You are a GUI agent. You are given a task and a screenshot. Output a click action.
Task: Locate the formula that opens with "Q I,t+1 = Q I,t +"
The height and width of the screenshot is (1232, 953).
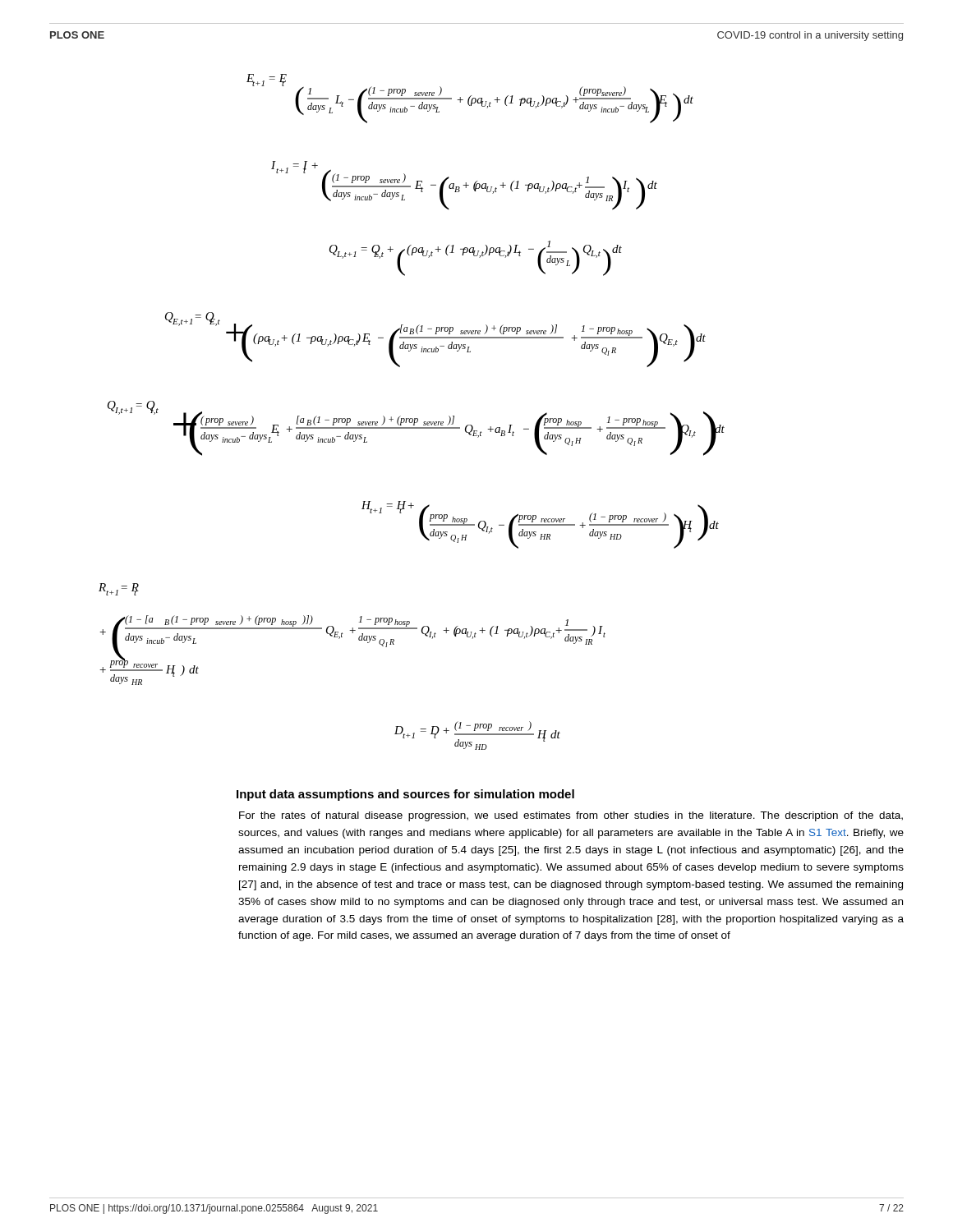[476, 430]
